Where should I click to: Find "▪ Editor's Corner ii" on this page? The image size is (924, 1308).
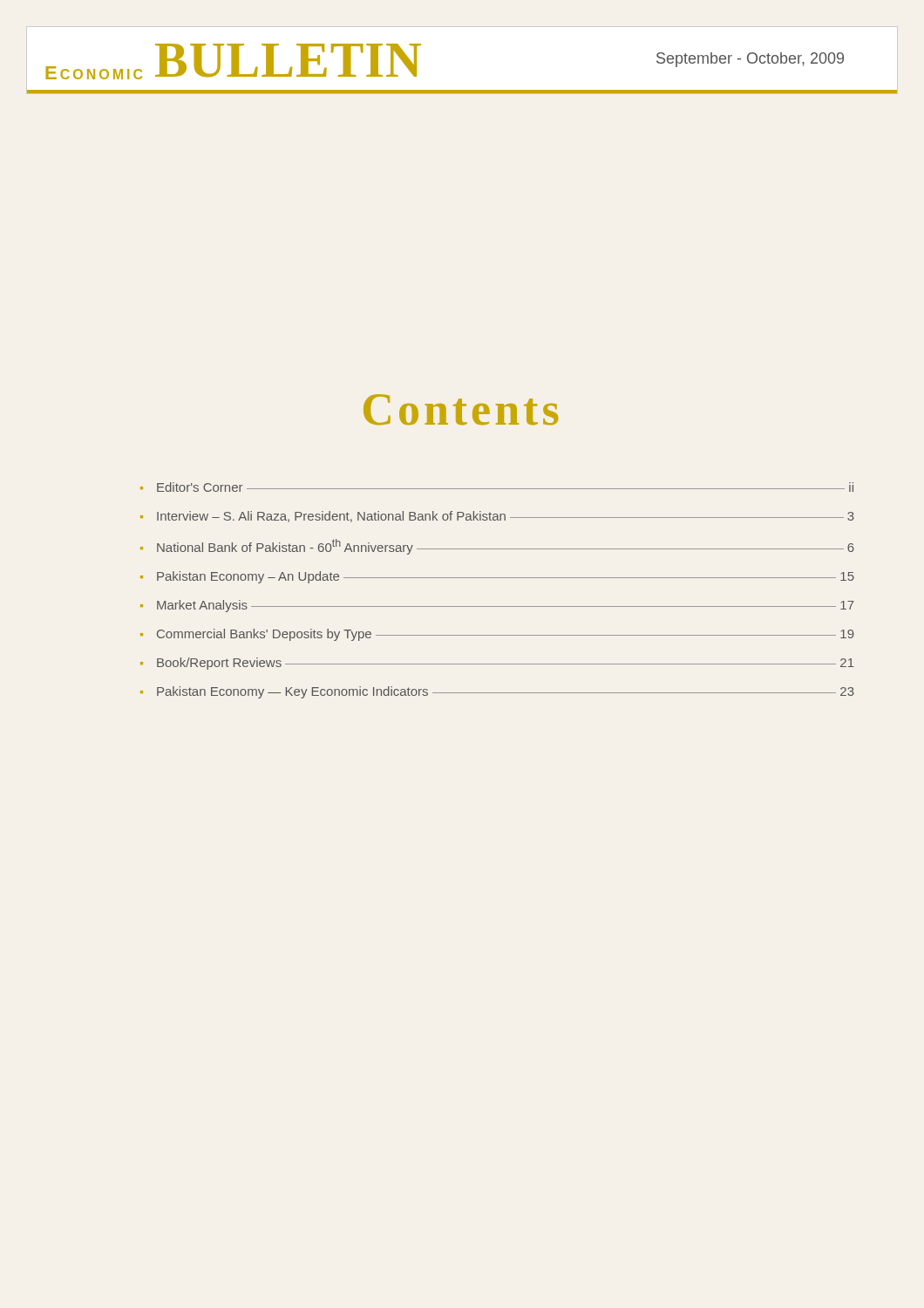[497, 487]
